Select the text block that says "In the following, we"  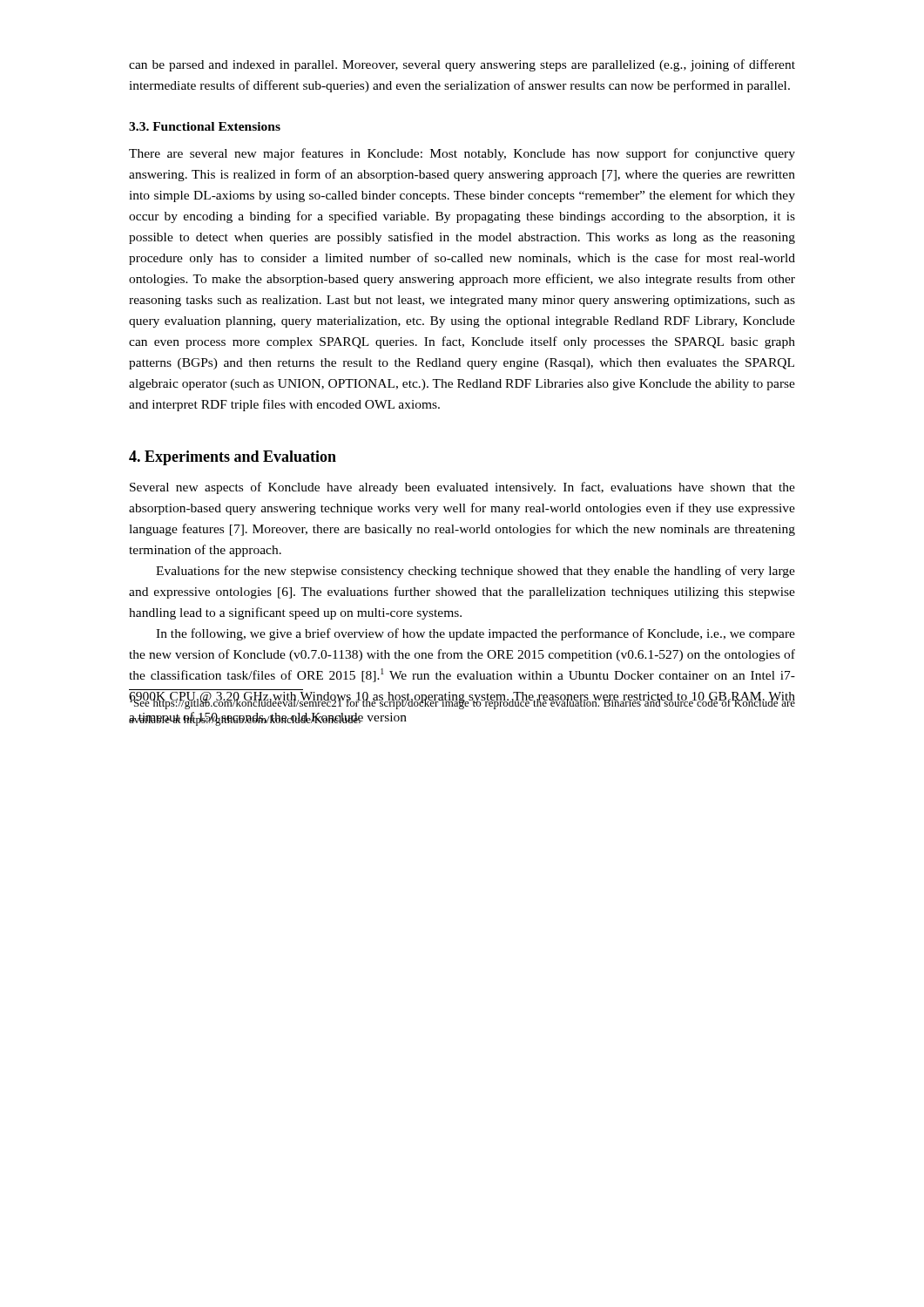tap(462, 676)
